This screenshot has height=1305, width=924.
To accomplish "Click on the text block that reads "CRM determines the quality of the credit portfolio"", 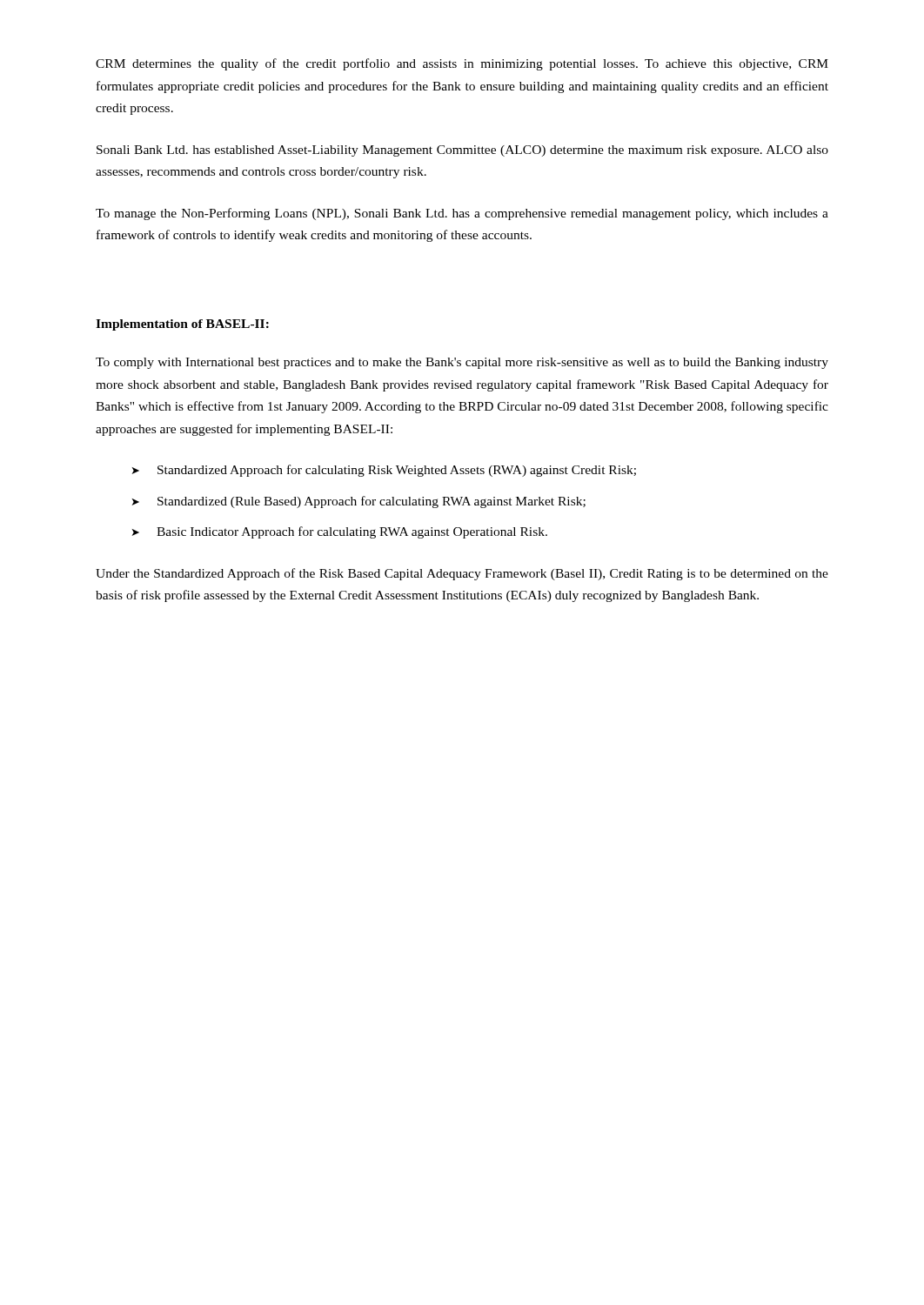I will coord(462,85).
